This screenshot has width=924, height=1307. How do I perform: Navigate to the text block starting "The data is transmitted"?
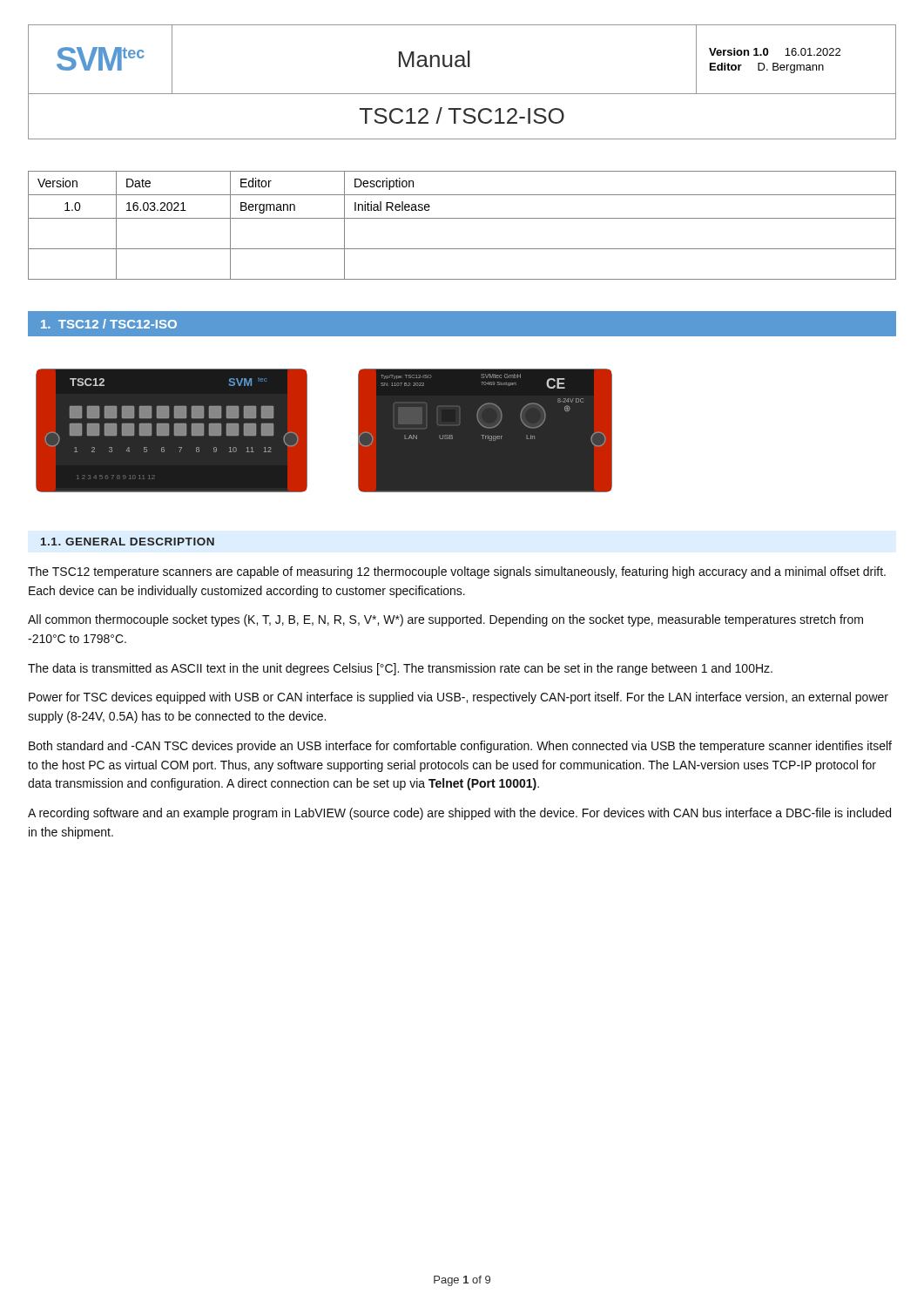[x=401, y=668]
